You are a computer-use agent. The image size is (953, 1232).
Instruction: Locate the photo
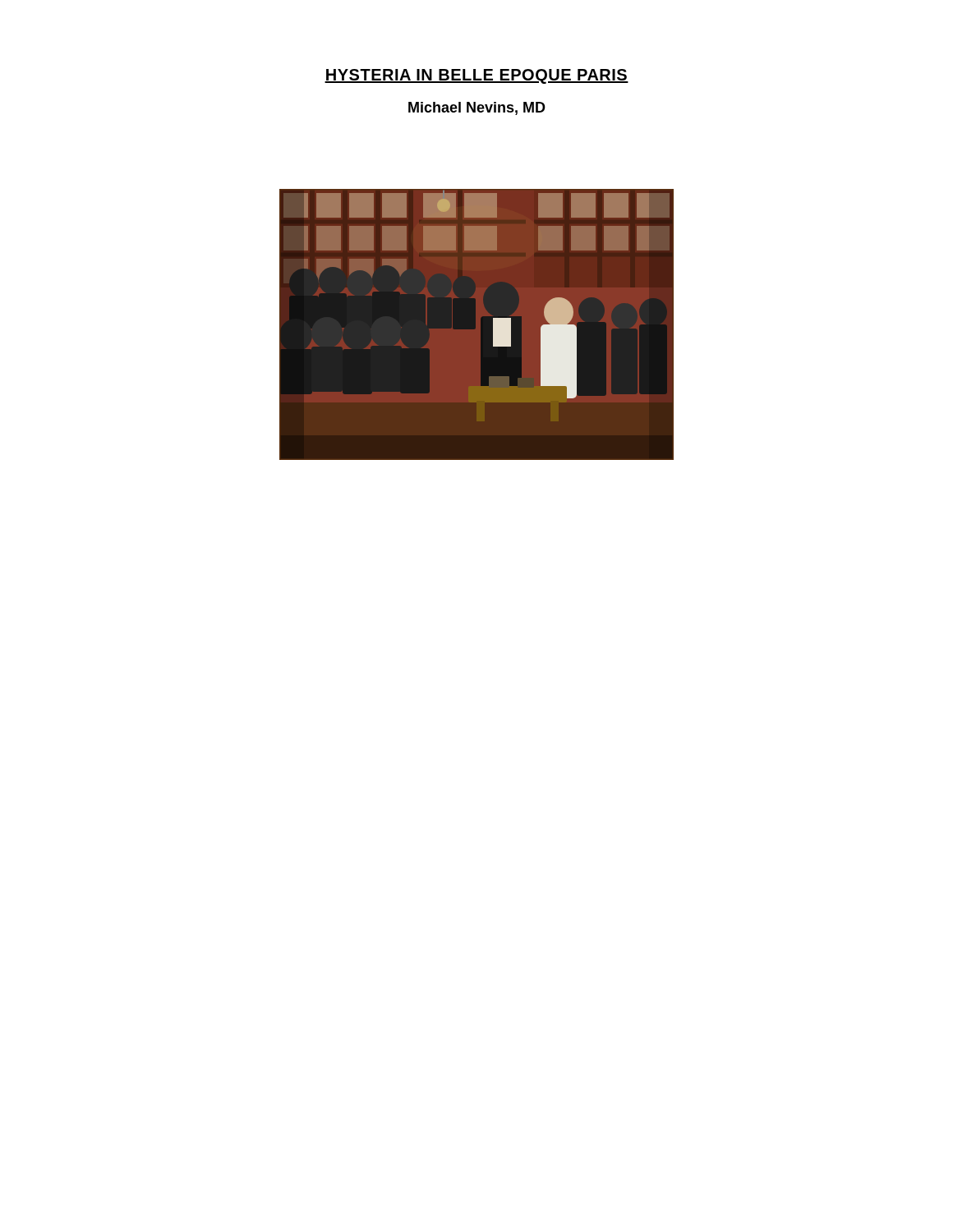click(x=476, y=324)
